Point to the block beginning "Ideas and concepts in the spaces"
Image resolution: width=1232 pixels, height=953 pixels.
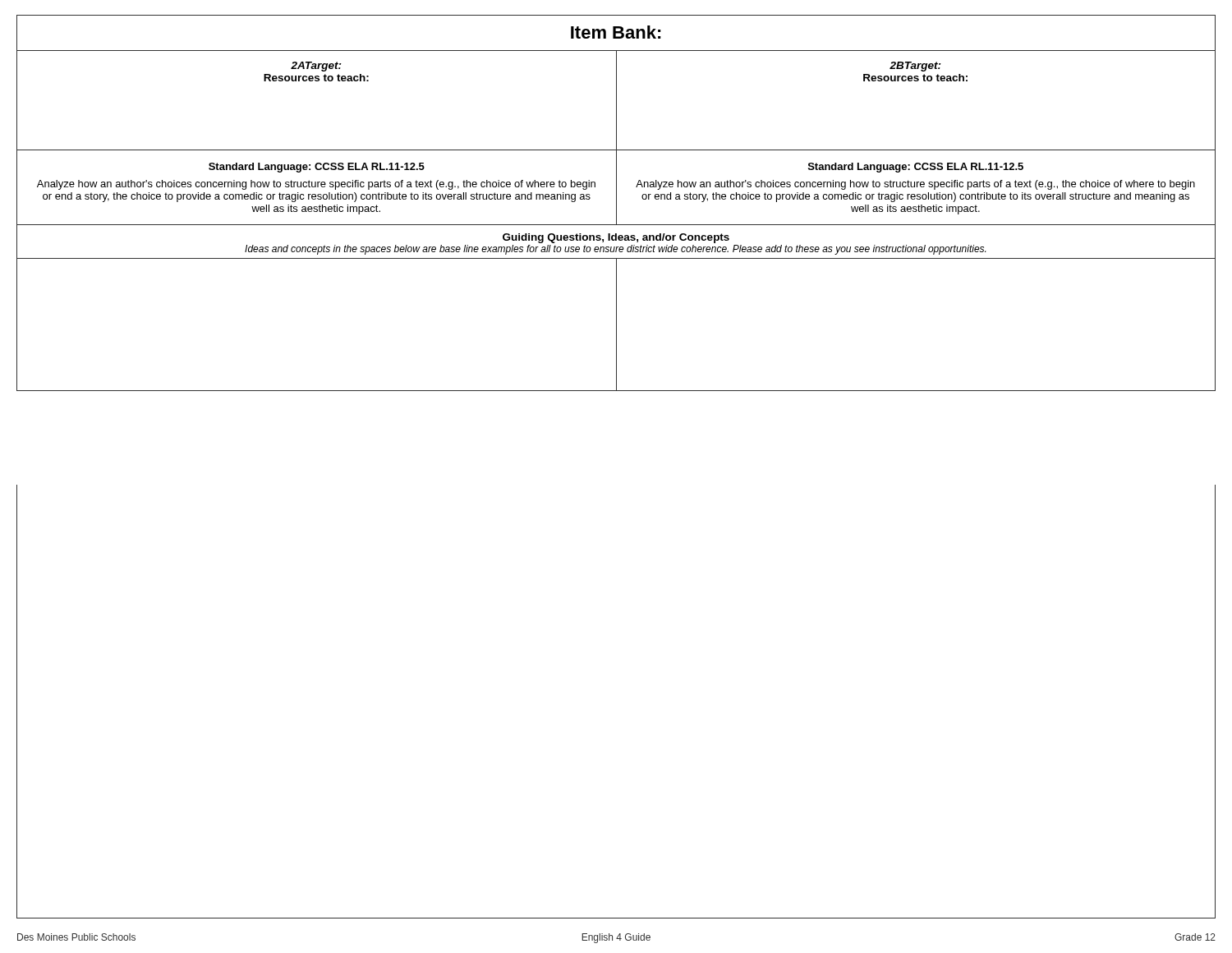[616, 249]
